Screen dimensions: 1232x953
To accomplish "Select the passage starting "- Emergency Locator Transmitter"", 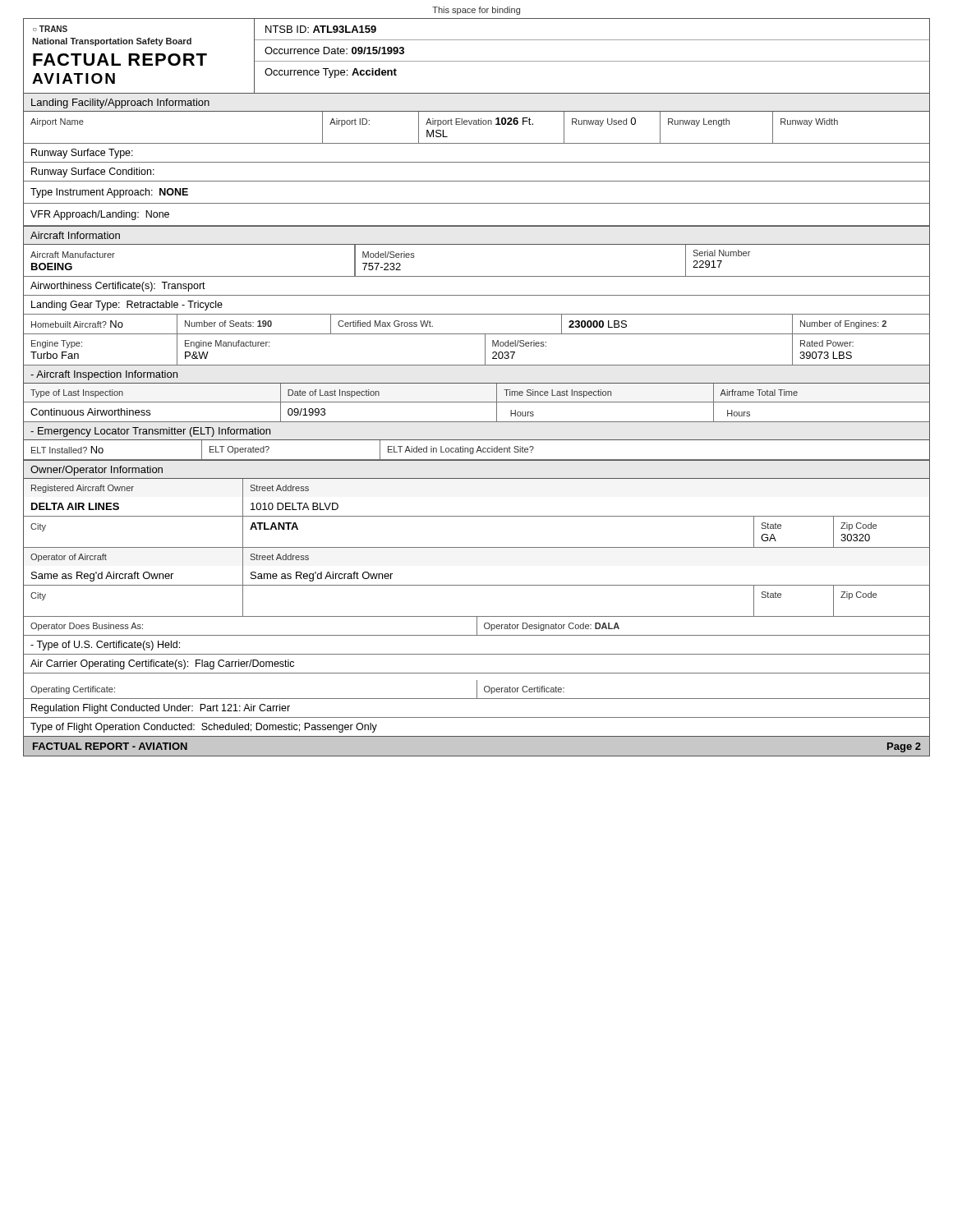I will pos(151,431).
